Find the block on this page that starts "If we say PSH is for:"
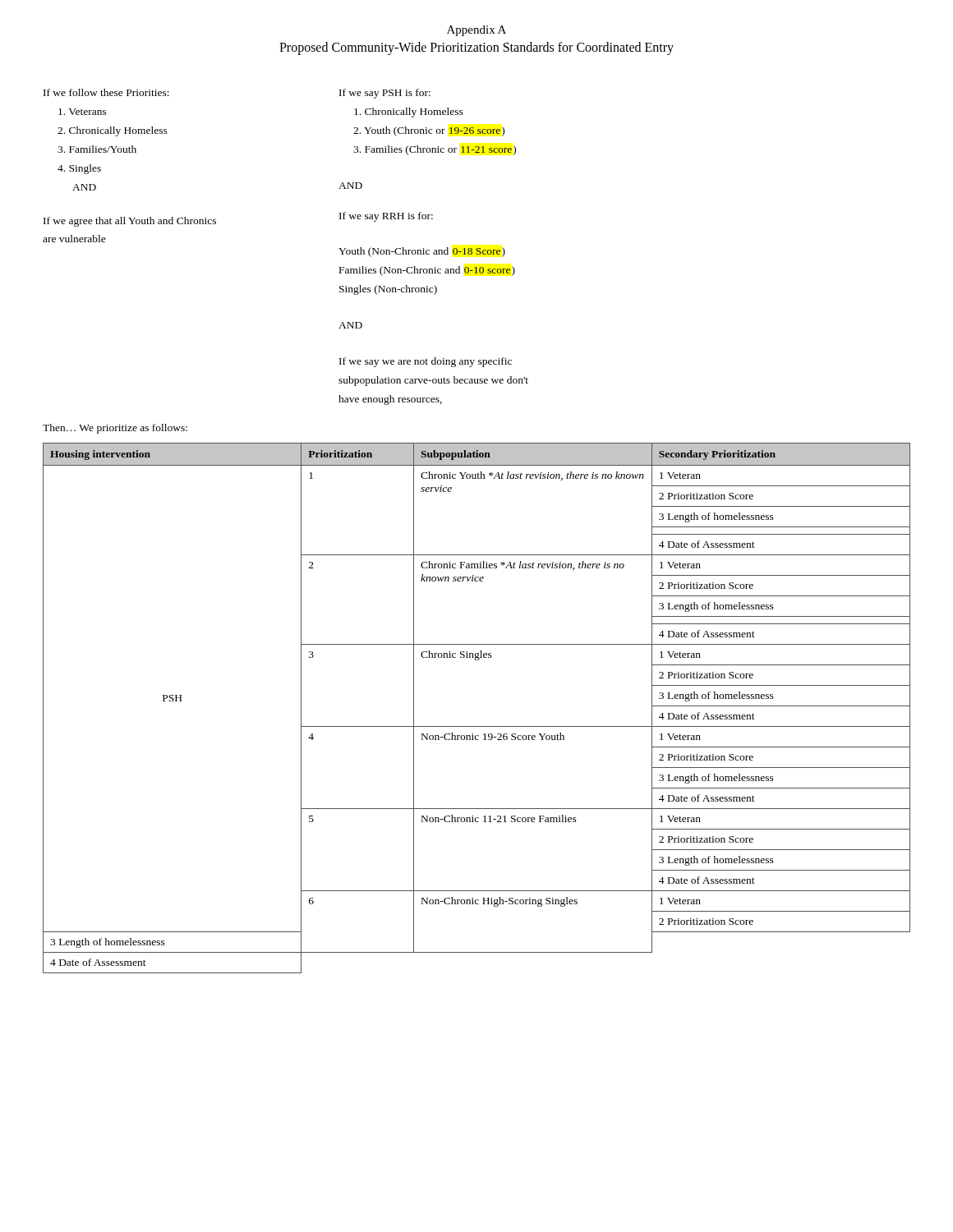Image resolution: width=953 pixels, height=1232 pixels. coord(385,94)
